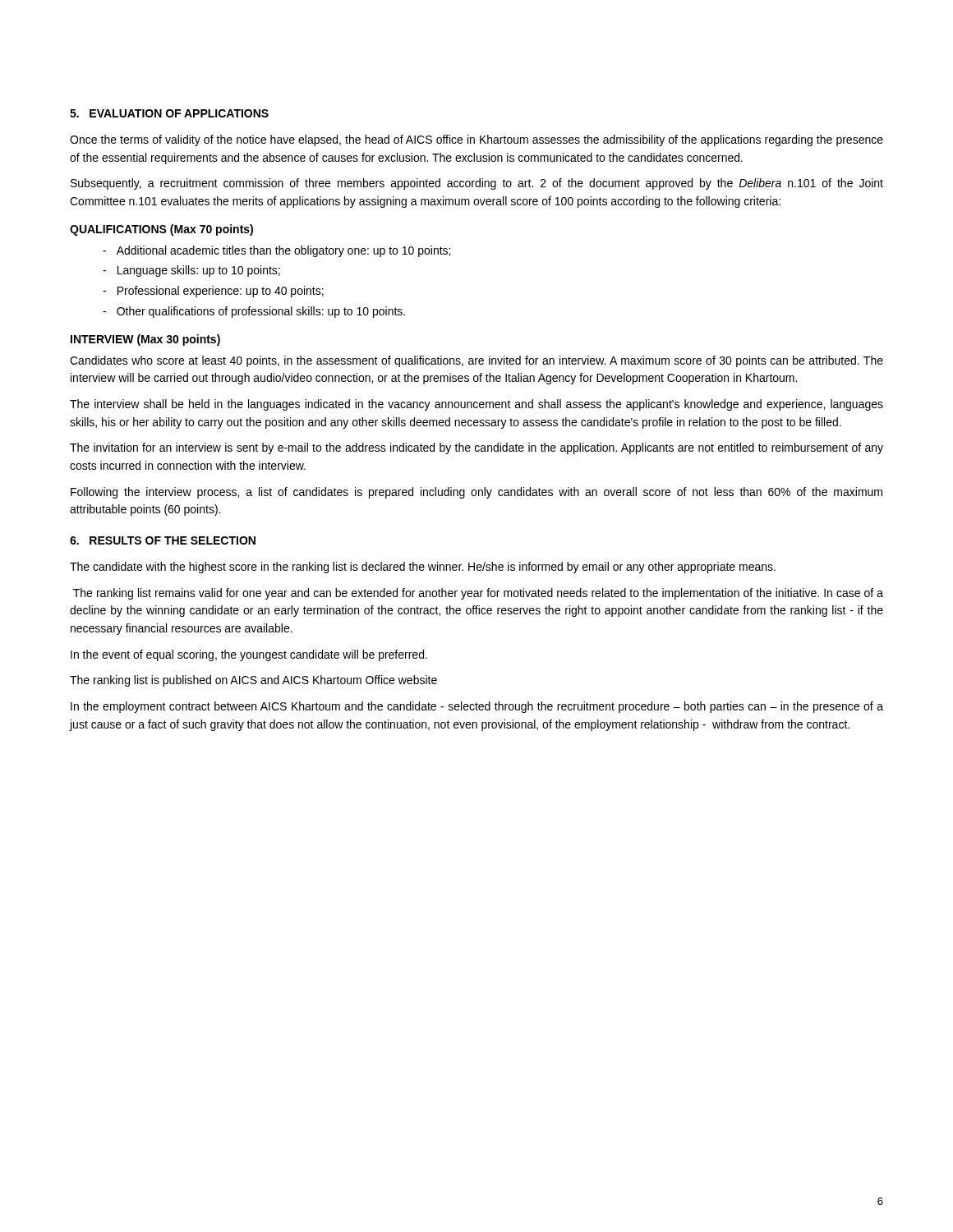Where is the passage that starts "- Language skills:"?
The image size is (953, 1232).
point(192,271)
